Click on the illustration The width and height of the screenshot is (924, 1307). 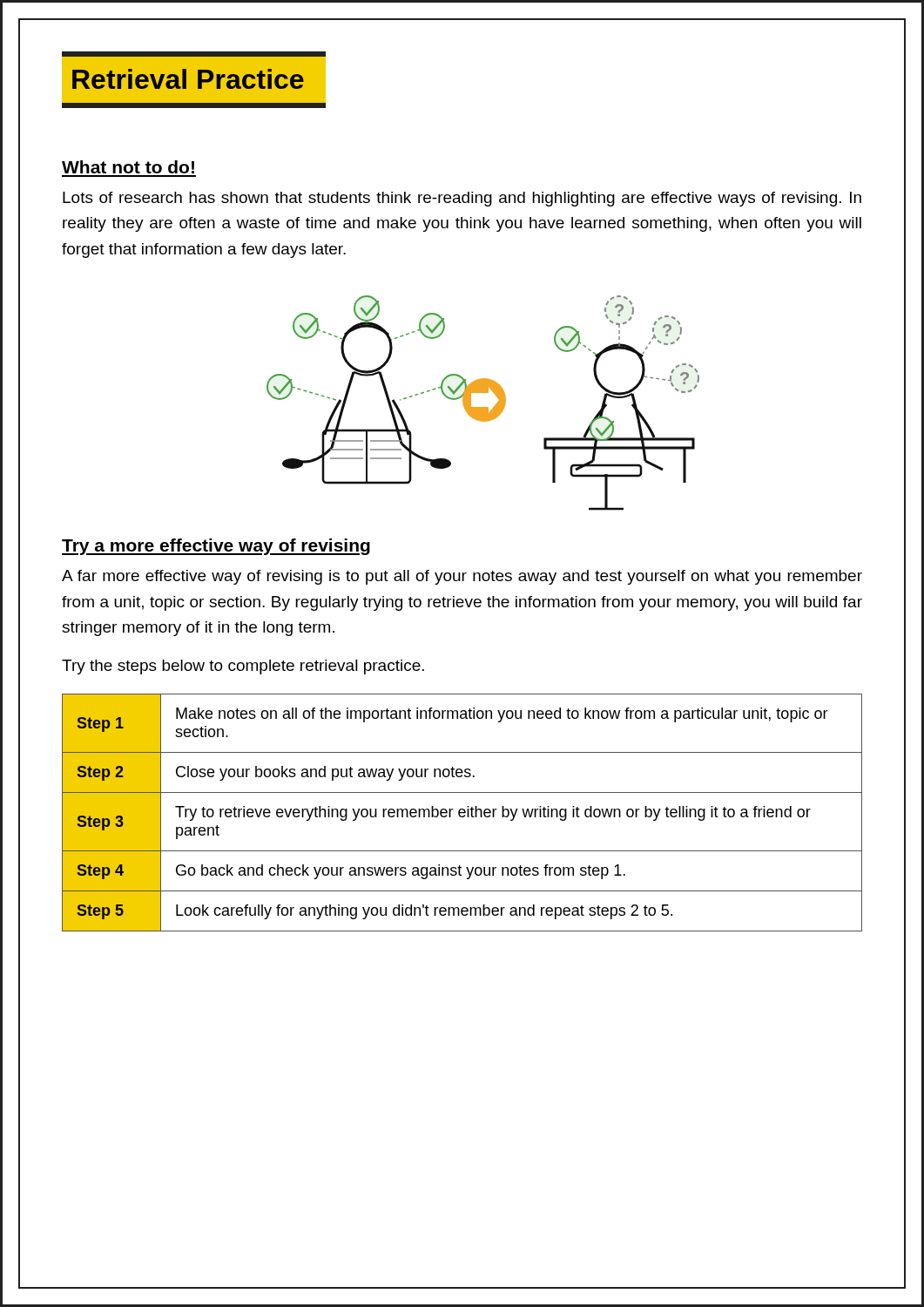462,400
